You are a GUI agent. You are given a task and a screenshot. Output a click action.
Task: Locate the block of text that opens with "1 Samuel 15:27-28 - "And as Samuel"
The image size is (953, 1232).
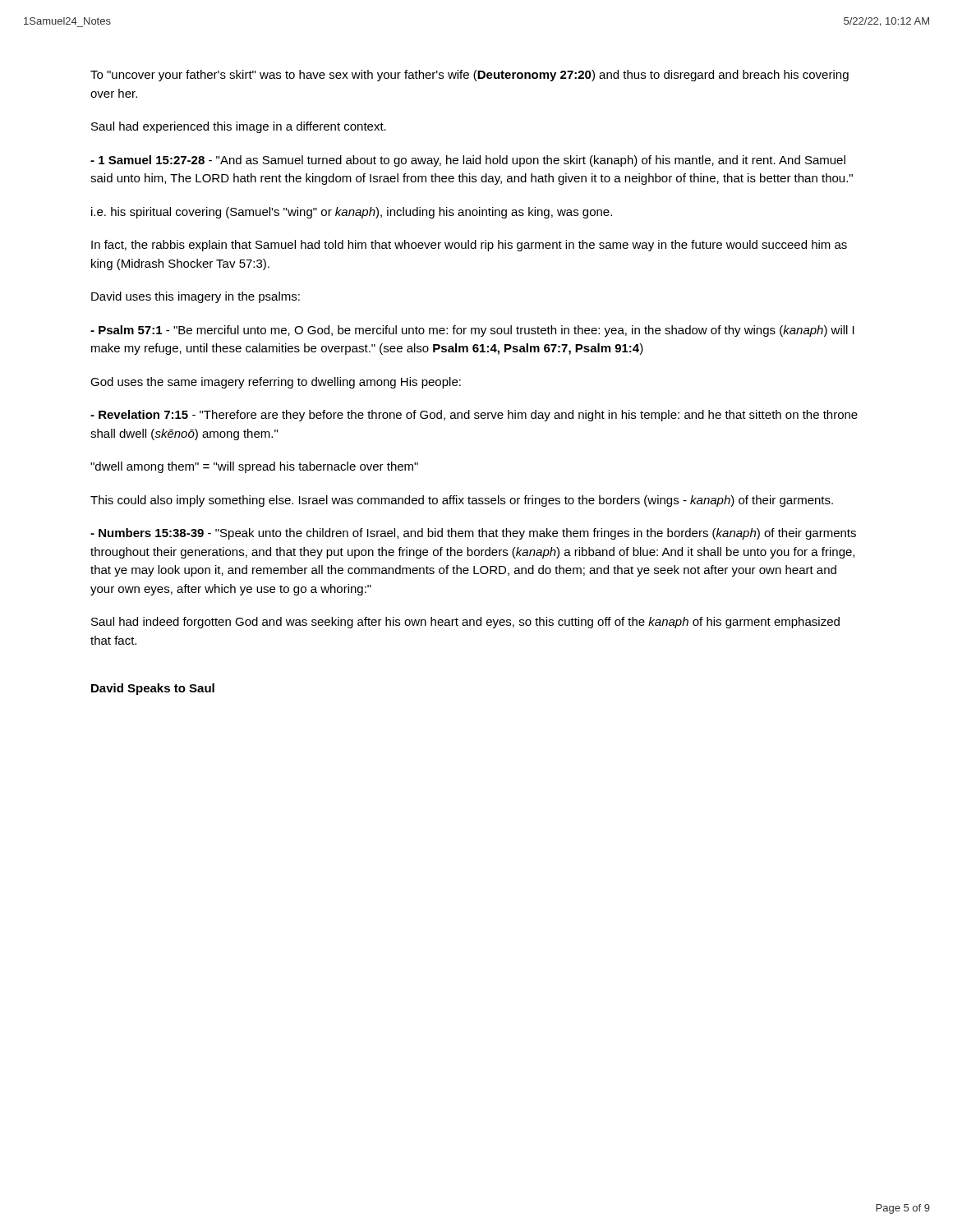point(472,169)
